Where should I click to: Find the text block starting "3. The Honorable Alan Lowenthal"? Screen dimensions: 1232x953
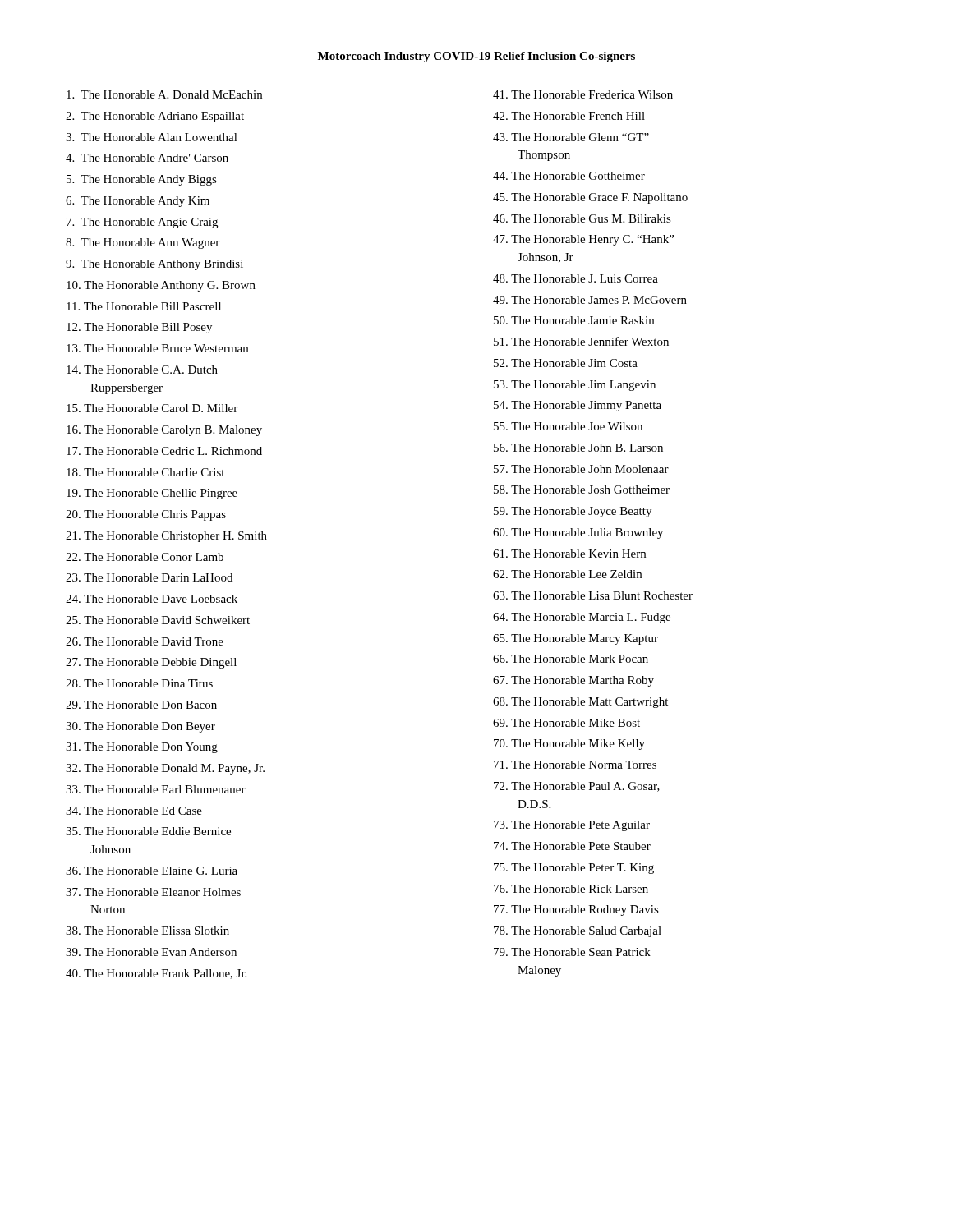[x=152, y=137]
